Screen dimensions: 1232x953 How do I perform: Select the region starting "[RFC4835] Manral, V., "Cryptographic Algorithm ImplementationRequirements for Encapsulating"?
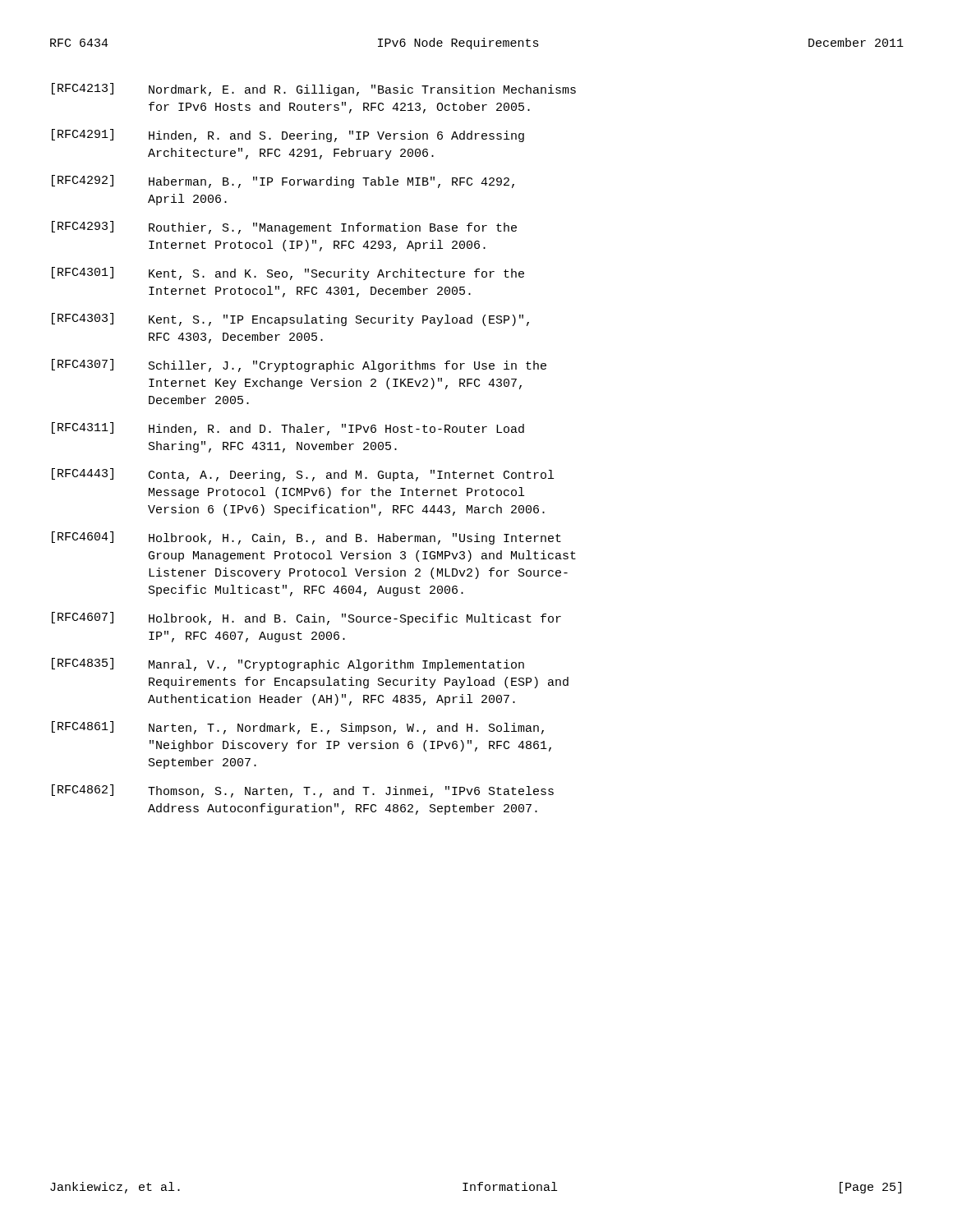tap(309, 683)
